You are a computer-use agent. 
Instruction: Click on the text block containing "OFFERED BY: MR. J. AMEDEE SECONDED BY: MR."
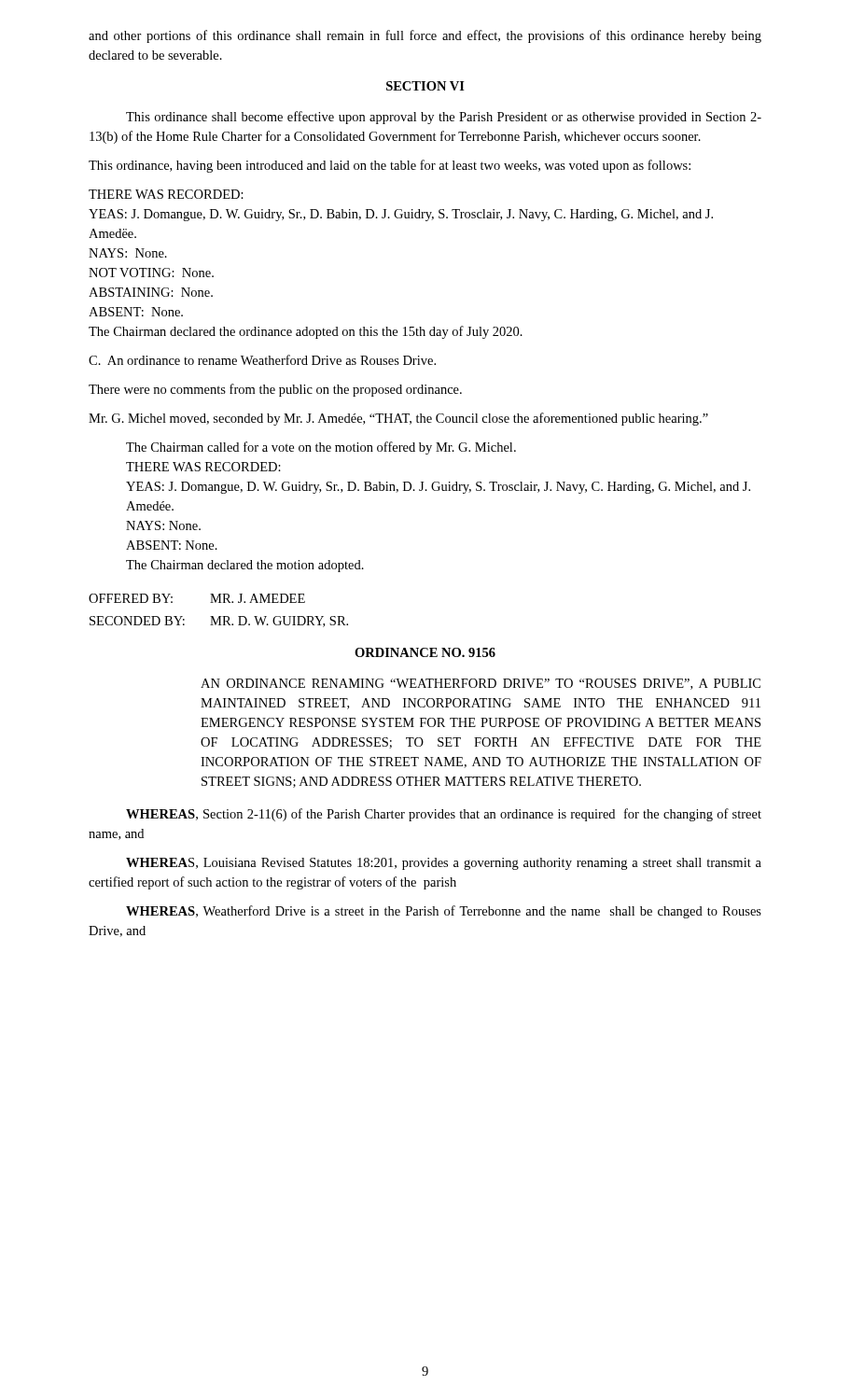click(x=135, y=599)
